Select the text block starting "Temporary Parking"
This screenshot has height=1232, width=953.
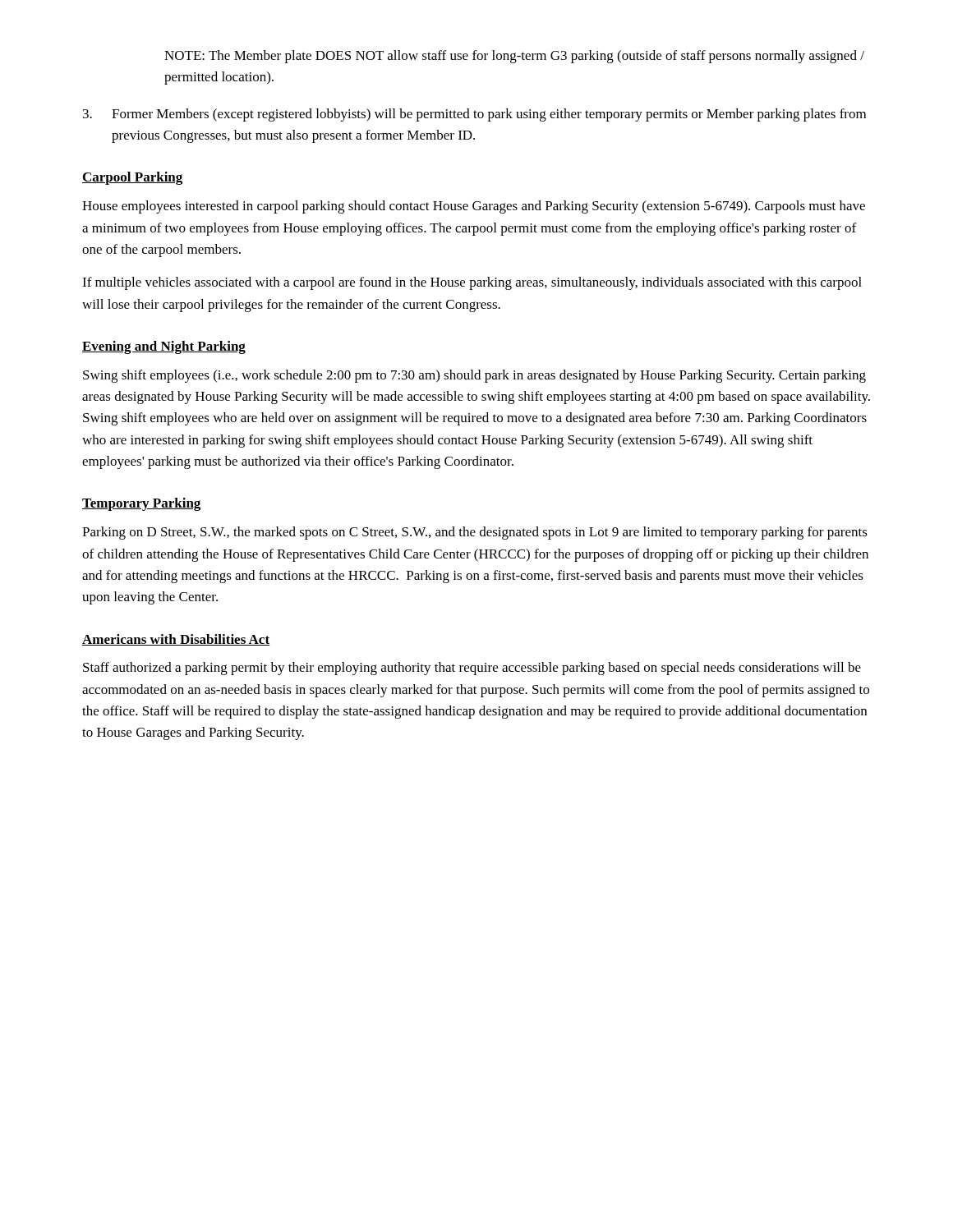(x=141, y=503)
